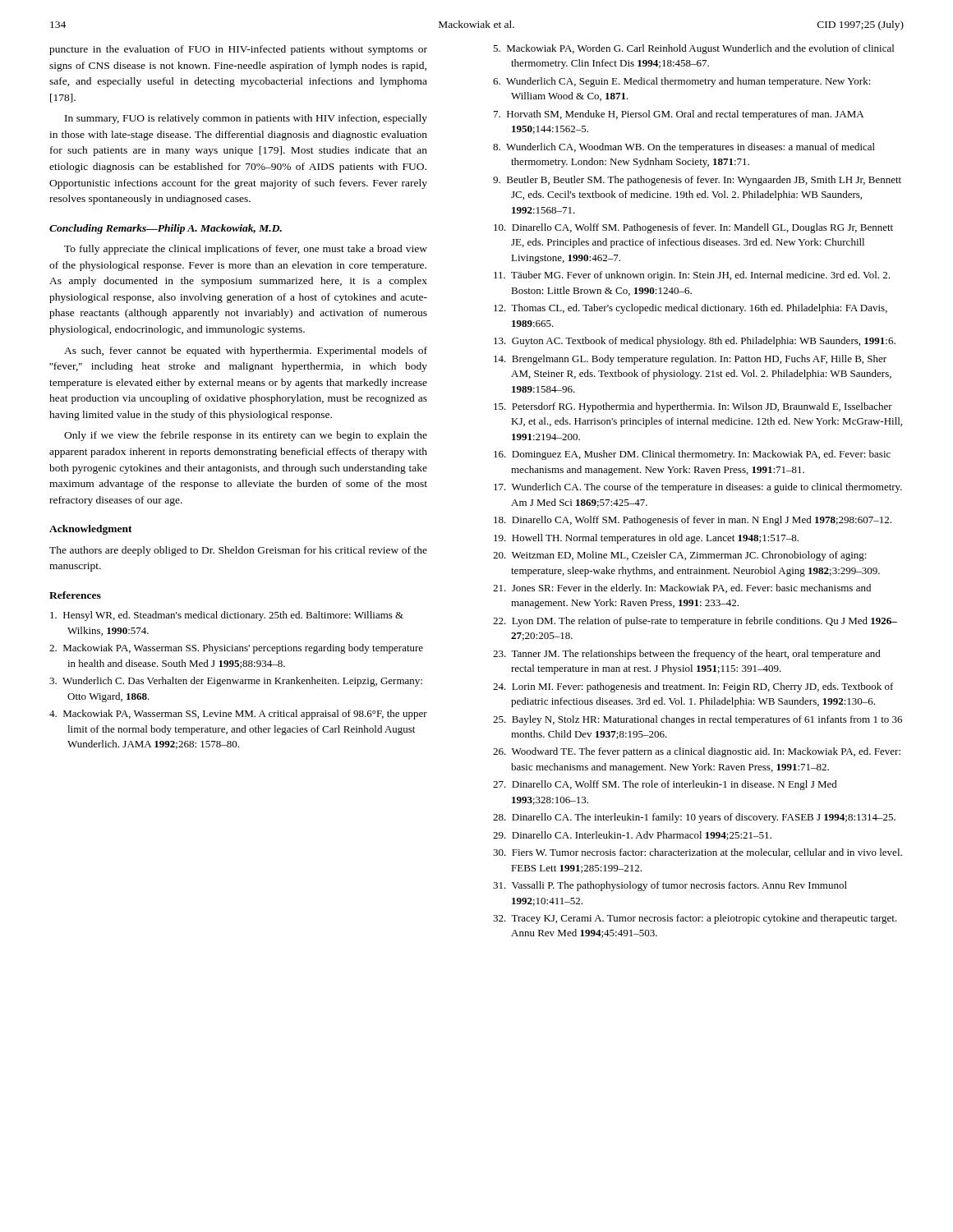The width and height of the screenshot is (953, 1232).
Task: Find the list item that says "19. Howell TH. Normal temperatures"
Action: coord(646,537)
